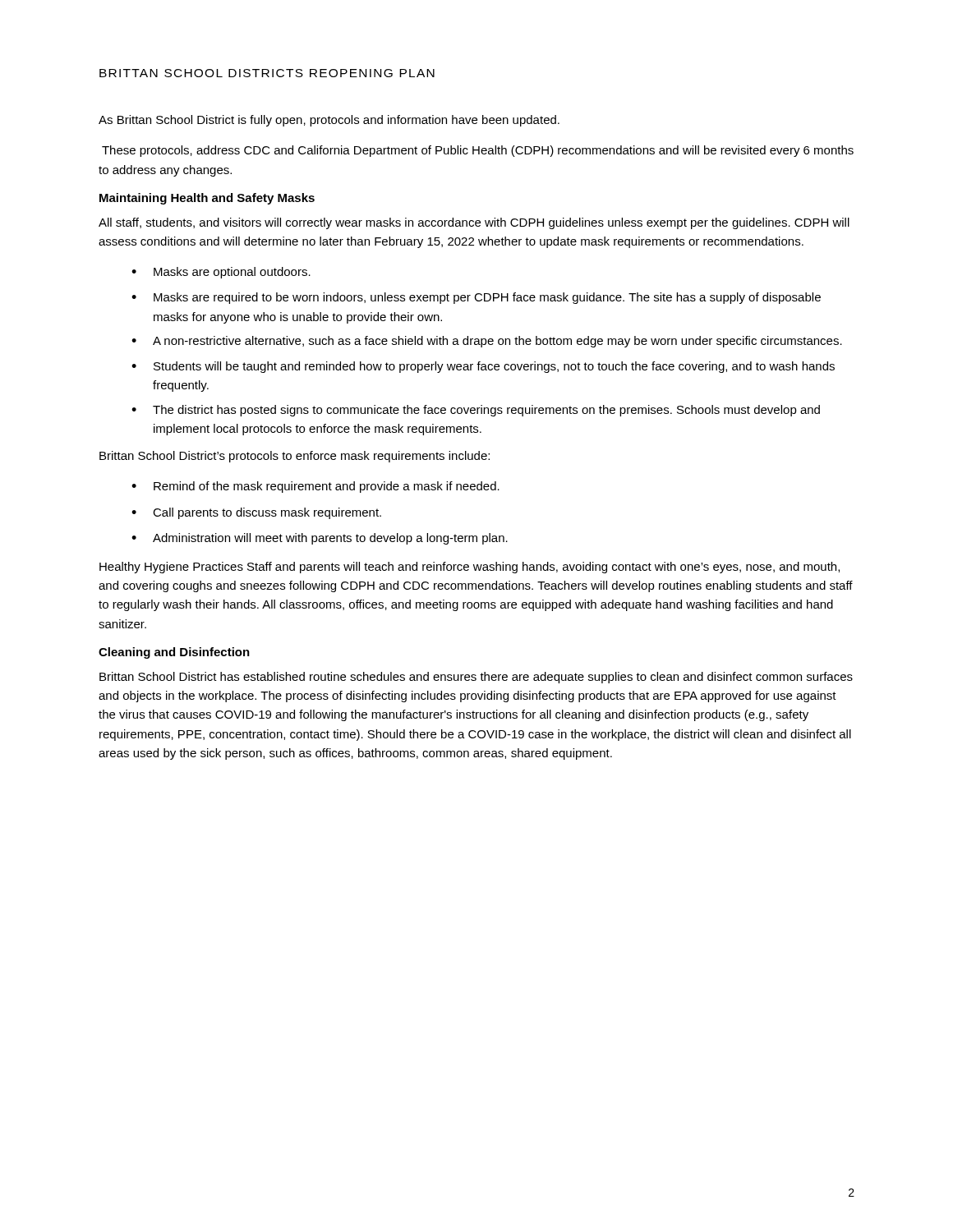Select the title that reads "BRITTAN SCHOOL DISTRICTS"
This screenshot has height=1232, width=953.
click(x=267, y=73)
